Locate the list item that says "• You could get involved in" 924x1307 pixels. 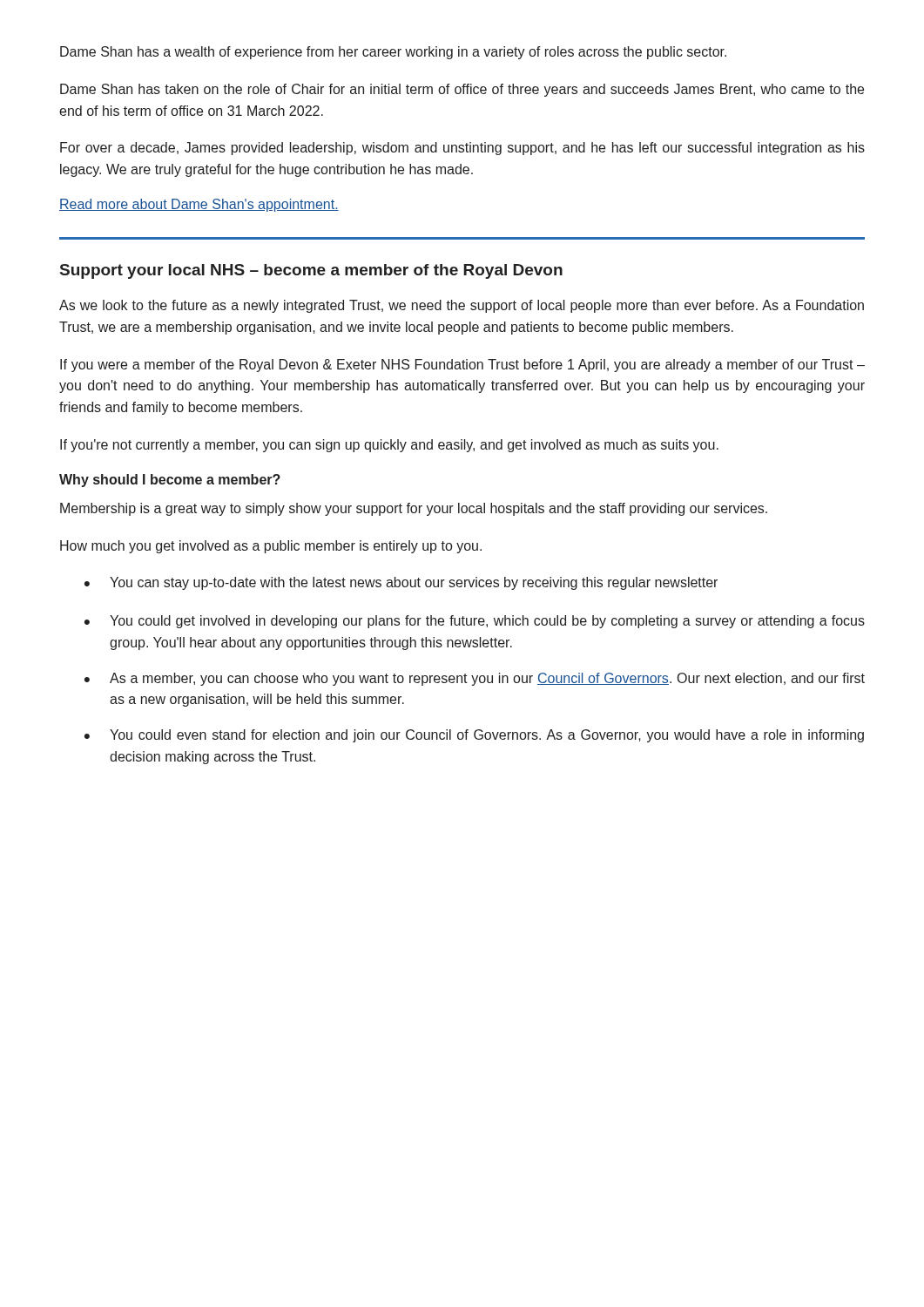coord(474,632)
